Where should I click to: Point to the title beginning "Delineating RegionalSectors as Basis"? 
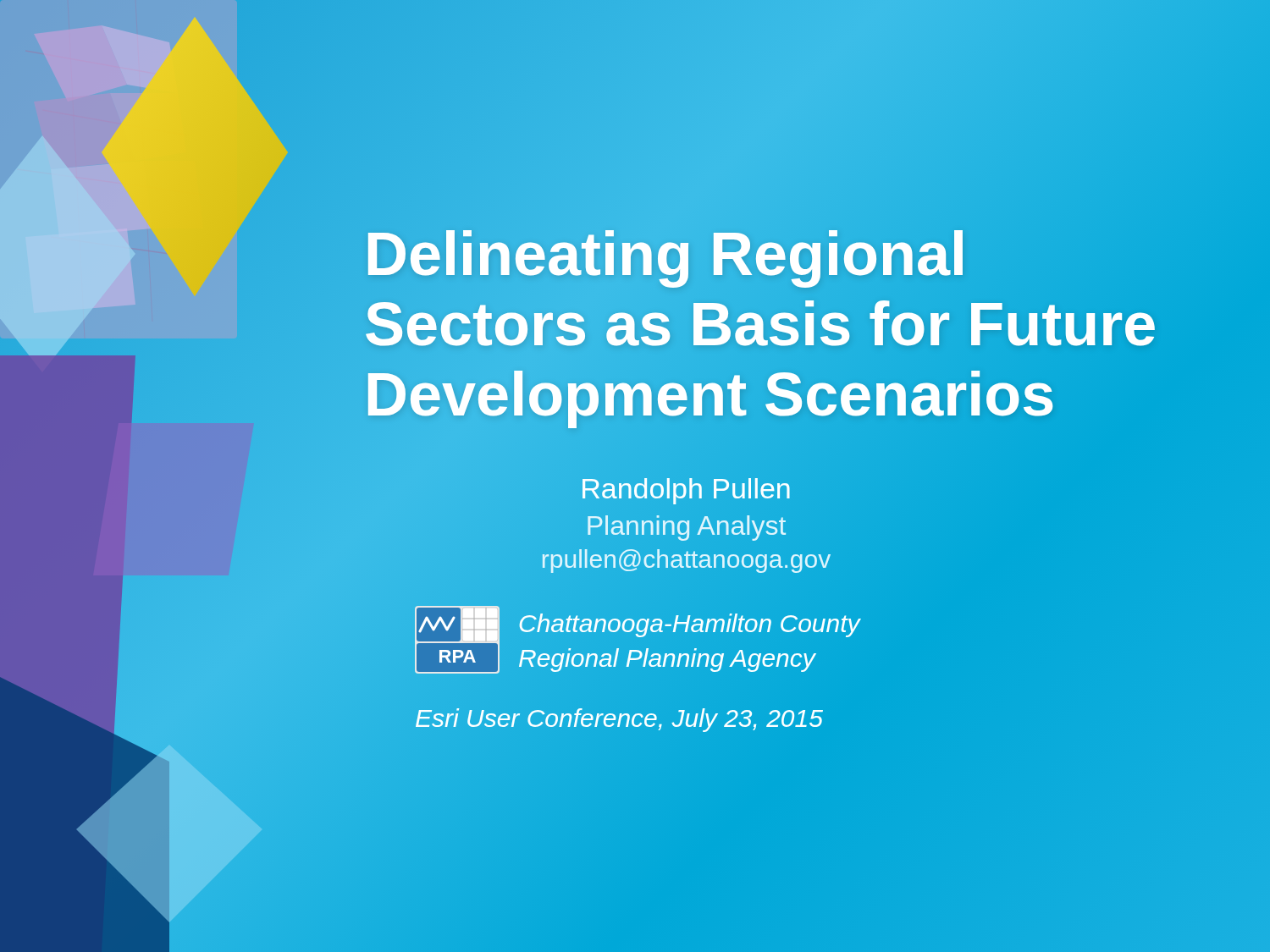point(760,325)
